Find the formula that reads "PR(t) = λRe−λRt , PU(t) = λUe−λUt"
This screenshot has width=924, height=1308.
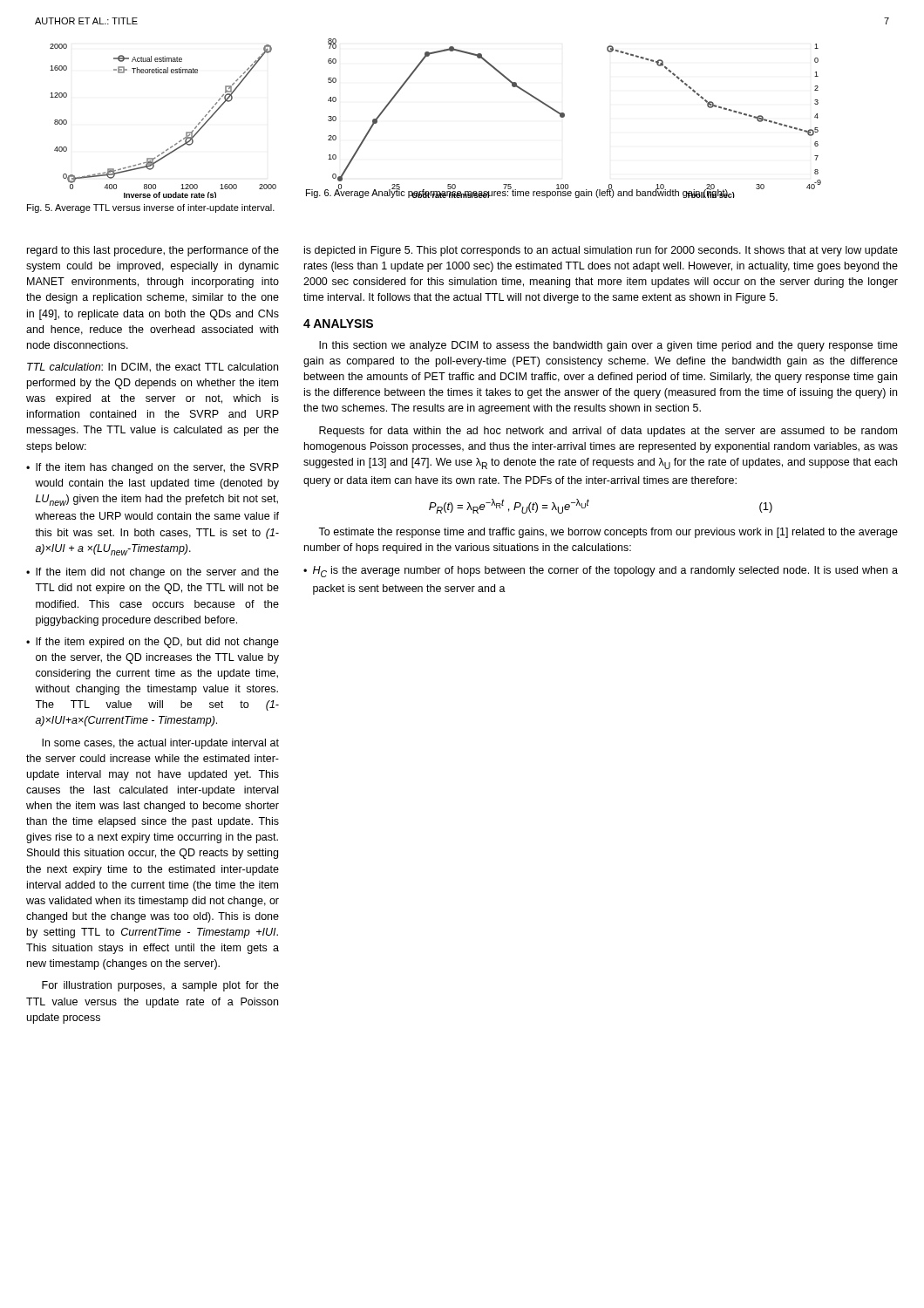pyautogui.click(x=527, y=507)
